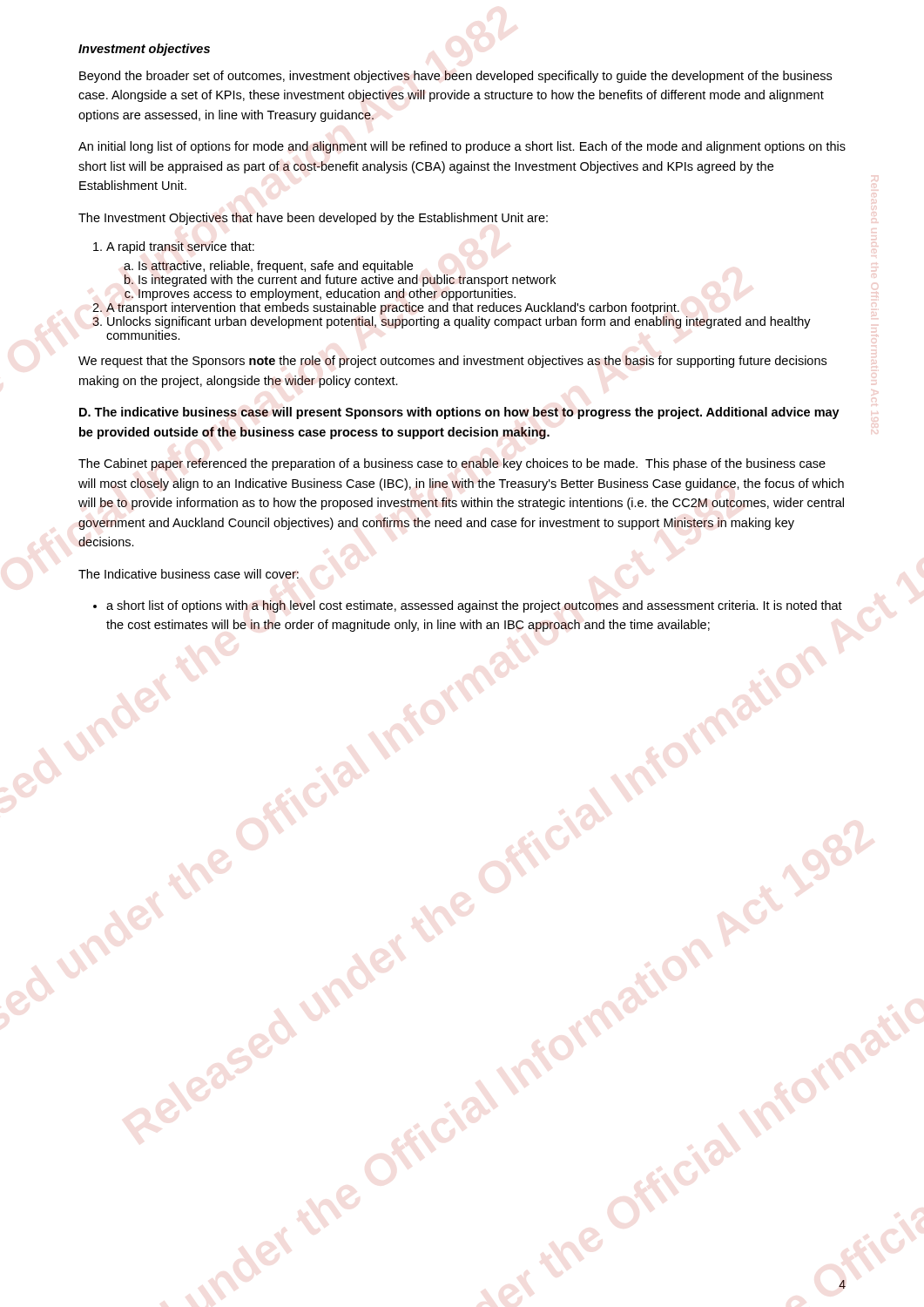Viewport: 924px width, 1307px height.
Task: Click the passage that begins "The Cabinet paper referenced"
Action: click(462, 503)
